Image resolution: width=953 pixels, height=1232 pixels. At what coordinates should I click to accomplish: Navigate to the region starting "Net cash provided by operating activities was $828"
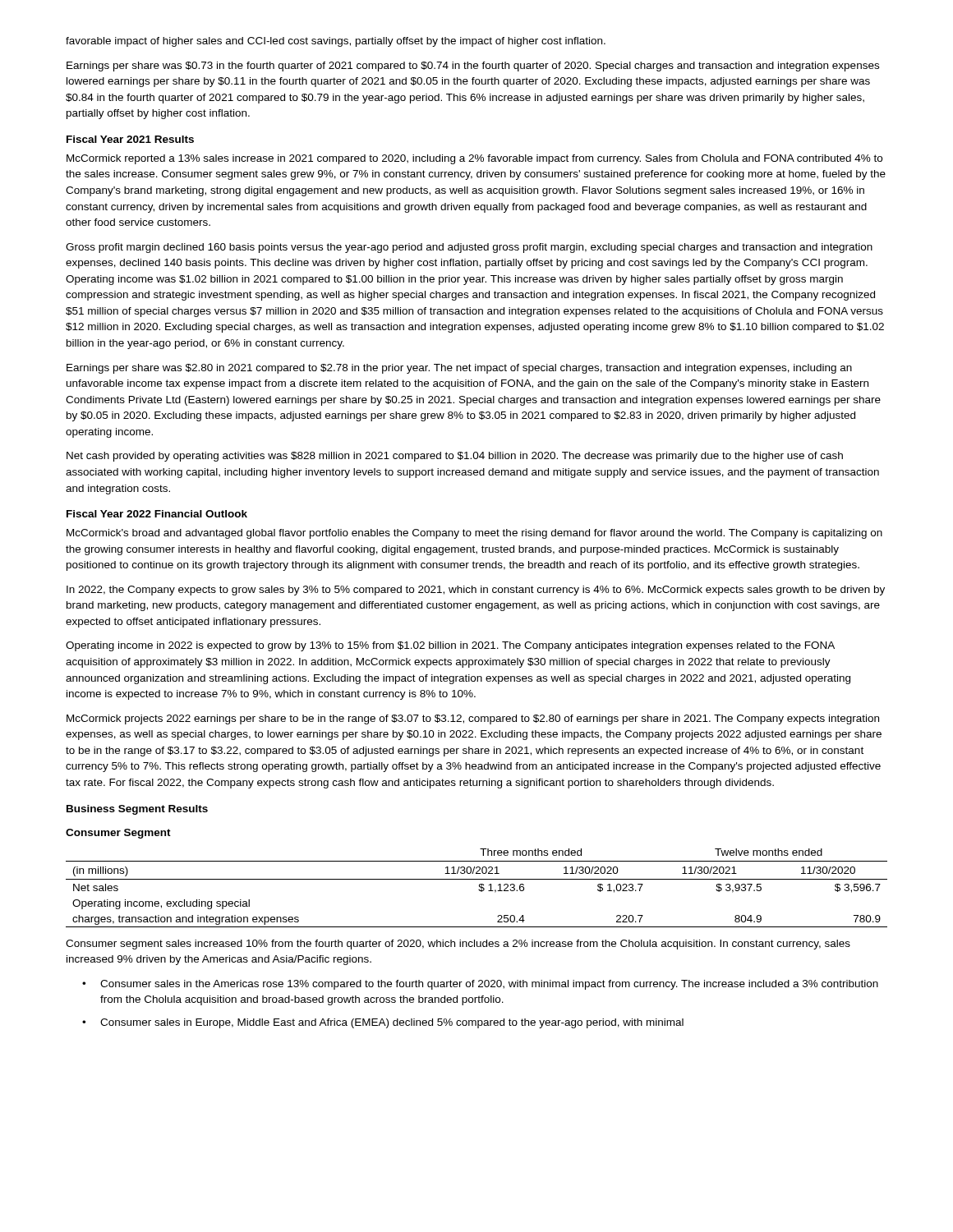pyautogui.click(x=476, y=472)
